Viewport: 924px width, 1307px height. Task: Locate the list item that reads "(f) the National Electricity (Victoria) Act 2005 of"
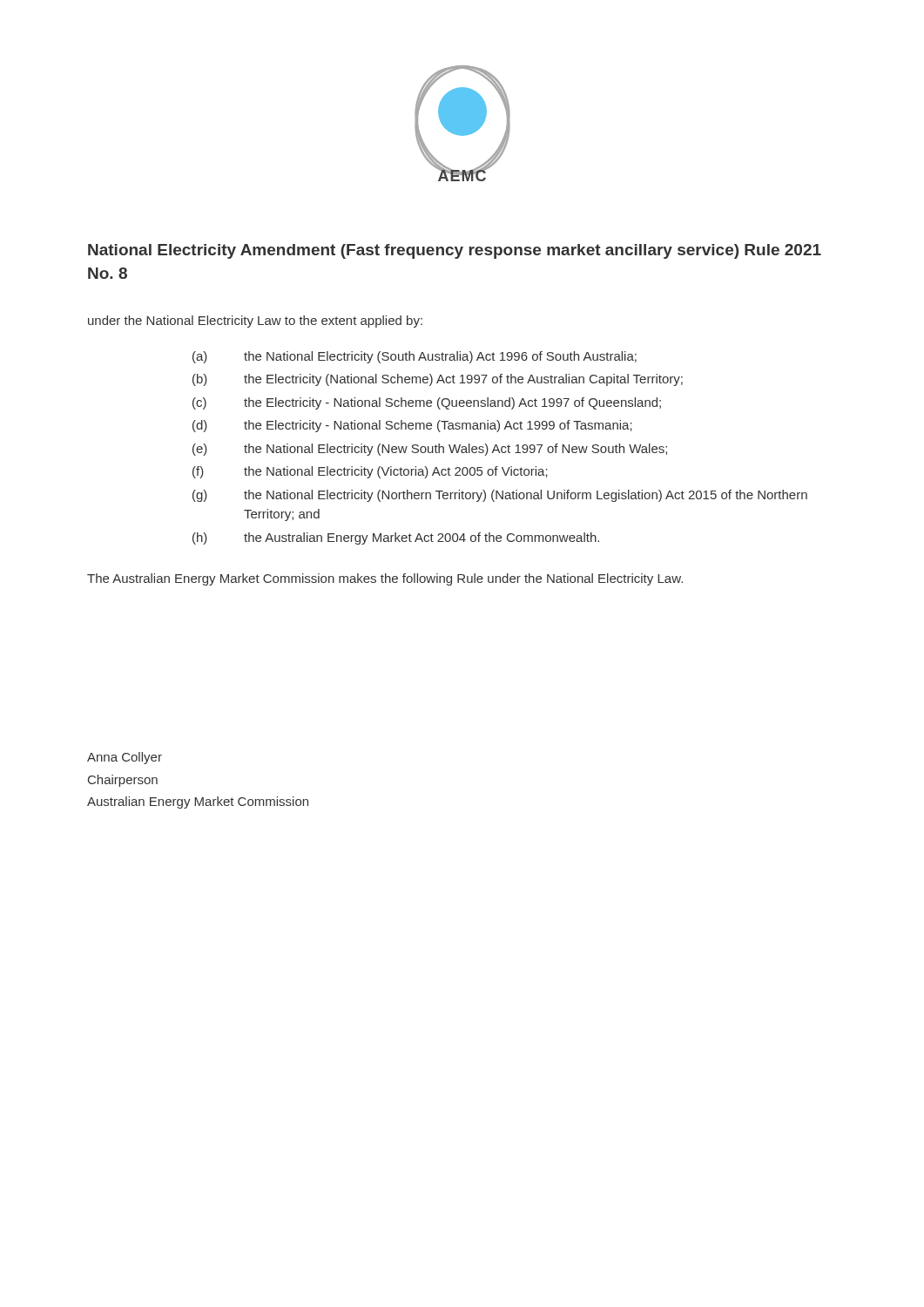(514, 472)
